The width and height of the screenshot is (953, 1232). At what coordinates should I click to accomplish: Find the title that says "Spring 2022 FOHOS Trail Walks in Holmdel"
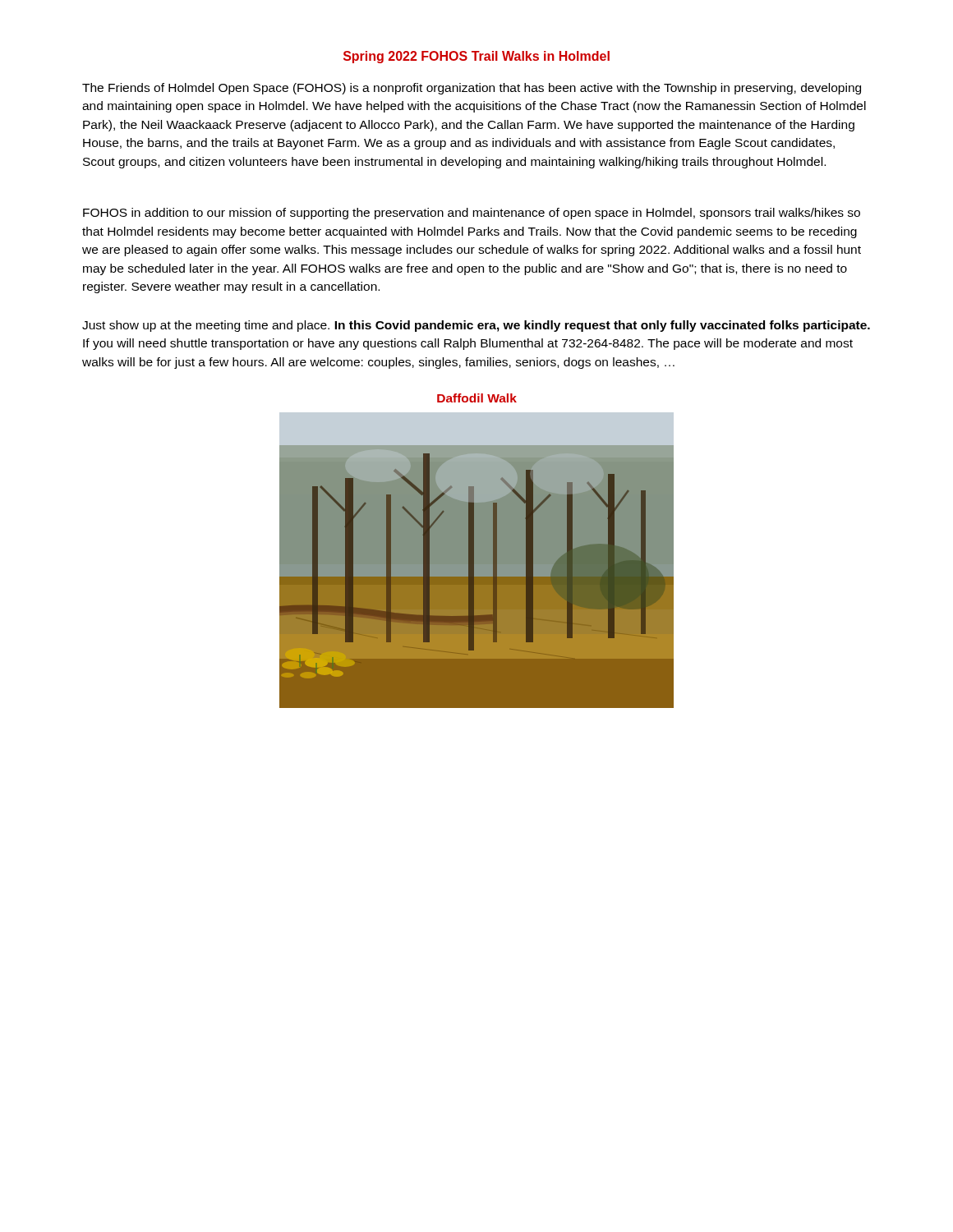point(476,56)
